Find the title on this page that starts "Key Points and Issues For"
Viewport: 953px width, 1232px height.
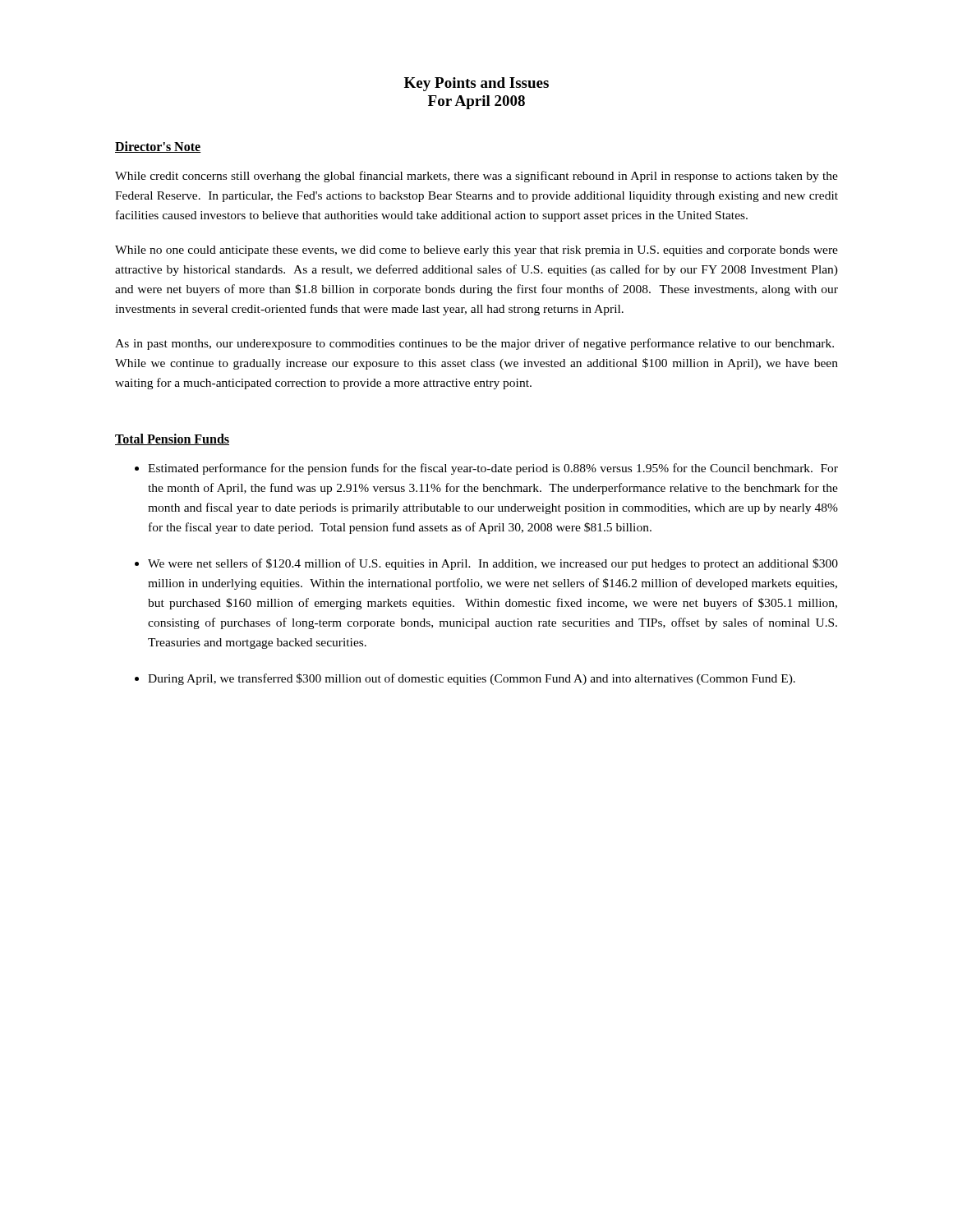[x=476, y=92]
